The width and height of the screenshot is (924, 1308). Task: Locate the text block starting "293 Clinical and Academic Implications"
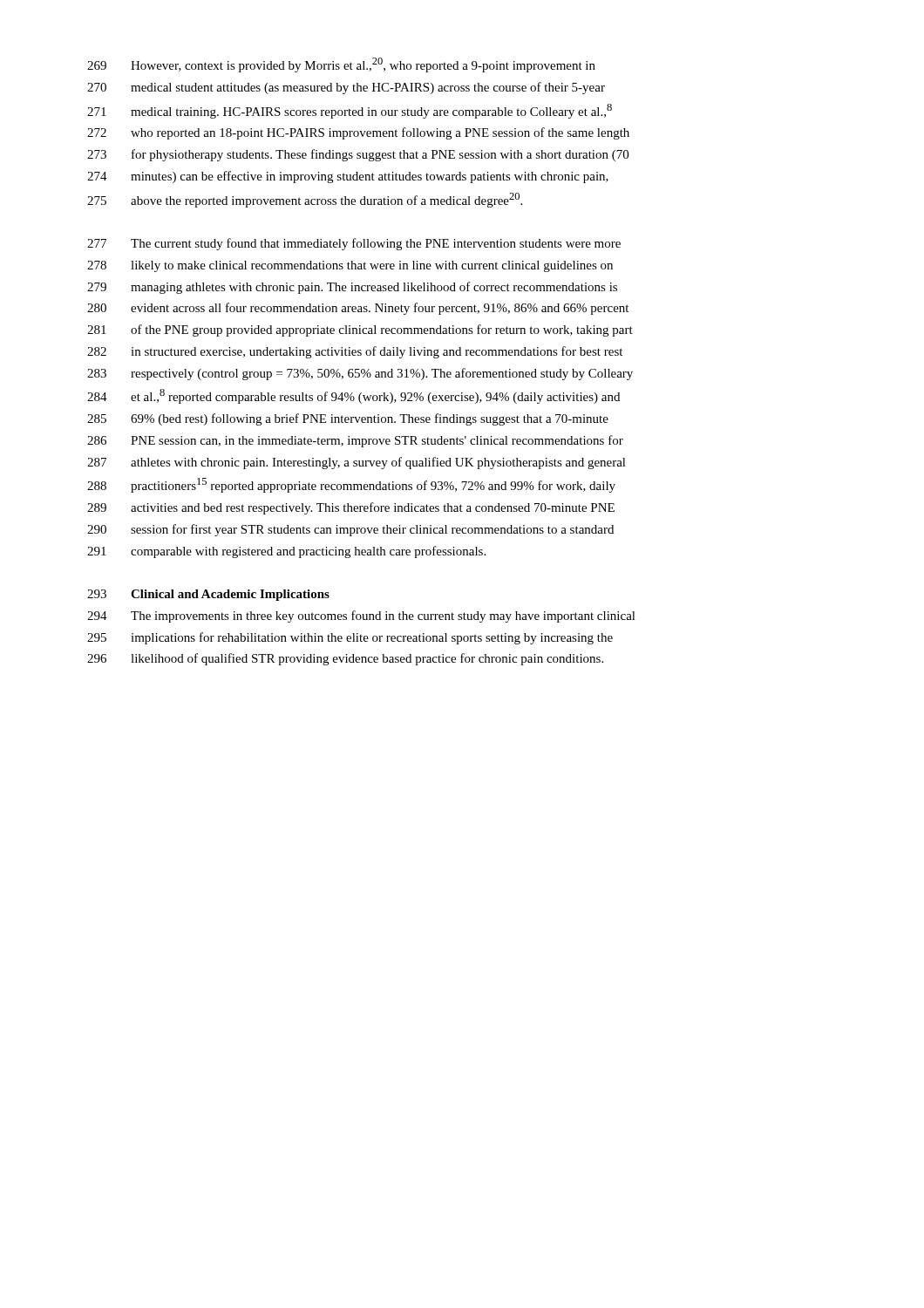(x=208, y=595)
